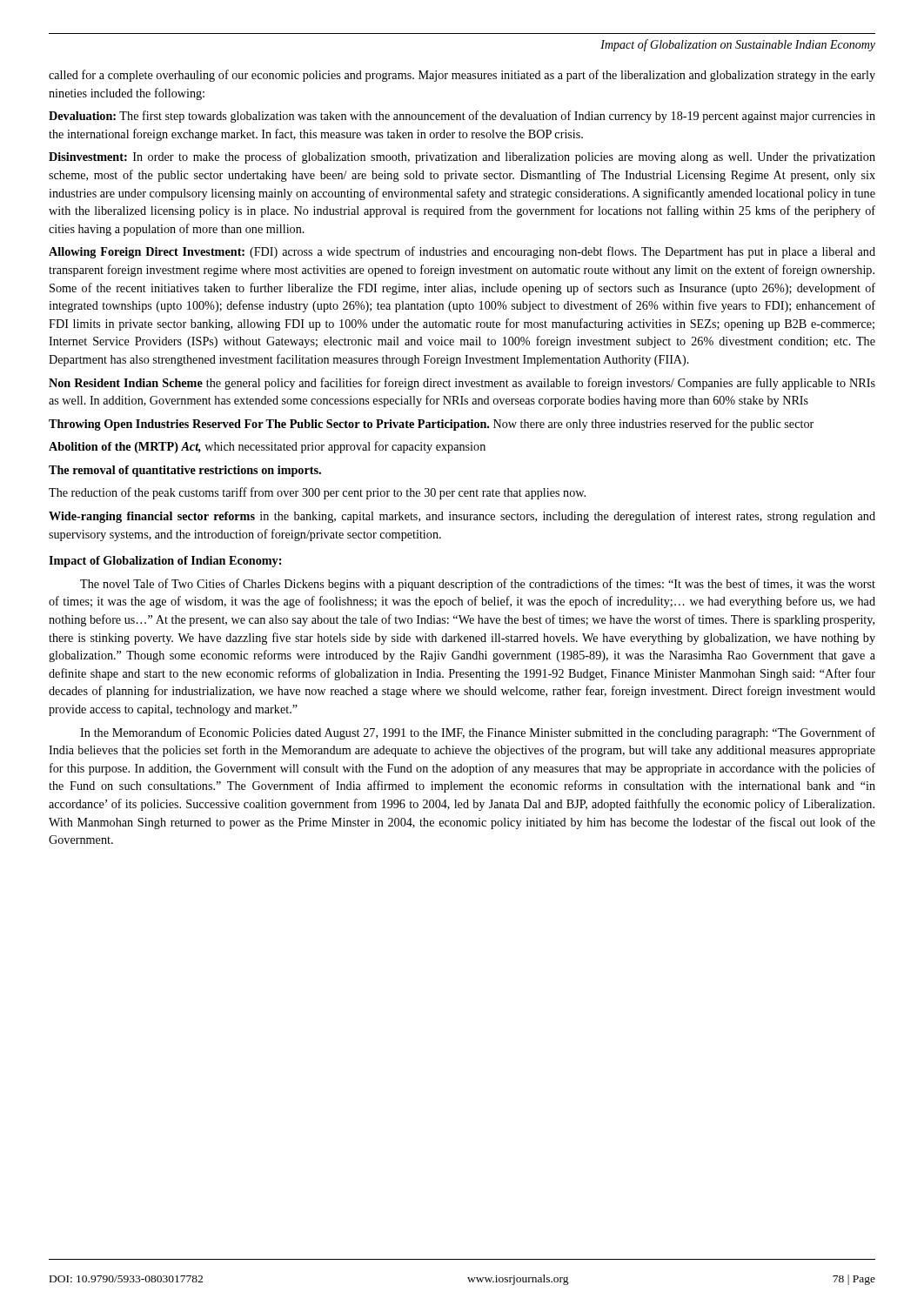Viewport: 924px width, 1305px height.
Task: Point to the section header beginning "Impact of Globalization of Indian"
Action: tap(165, 562)
